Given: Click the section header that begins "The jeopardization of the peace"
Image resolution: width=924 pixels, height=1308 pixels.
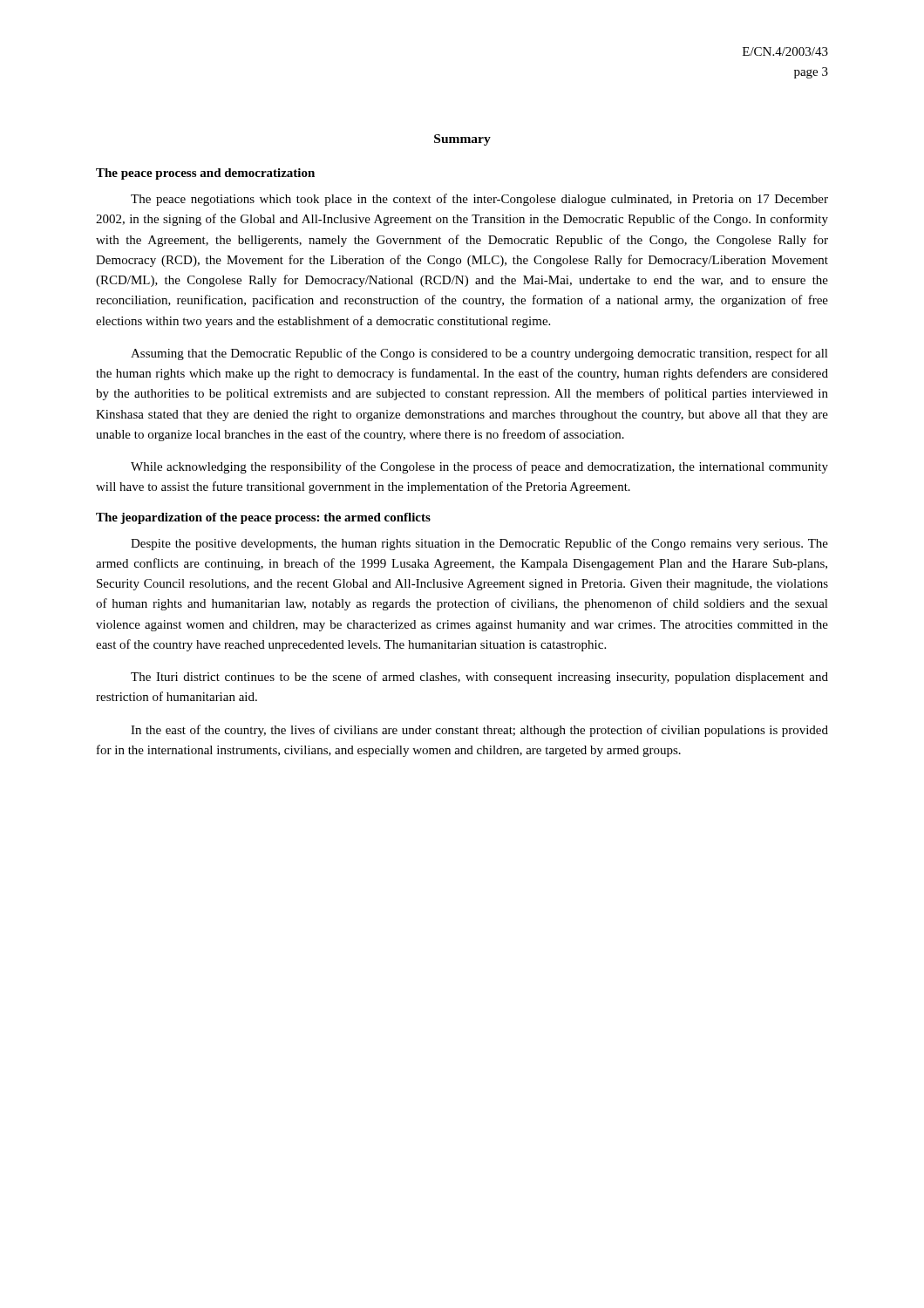Looking at the screenshot, I should coord(263,517).
